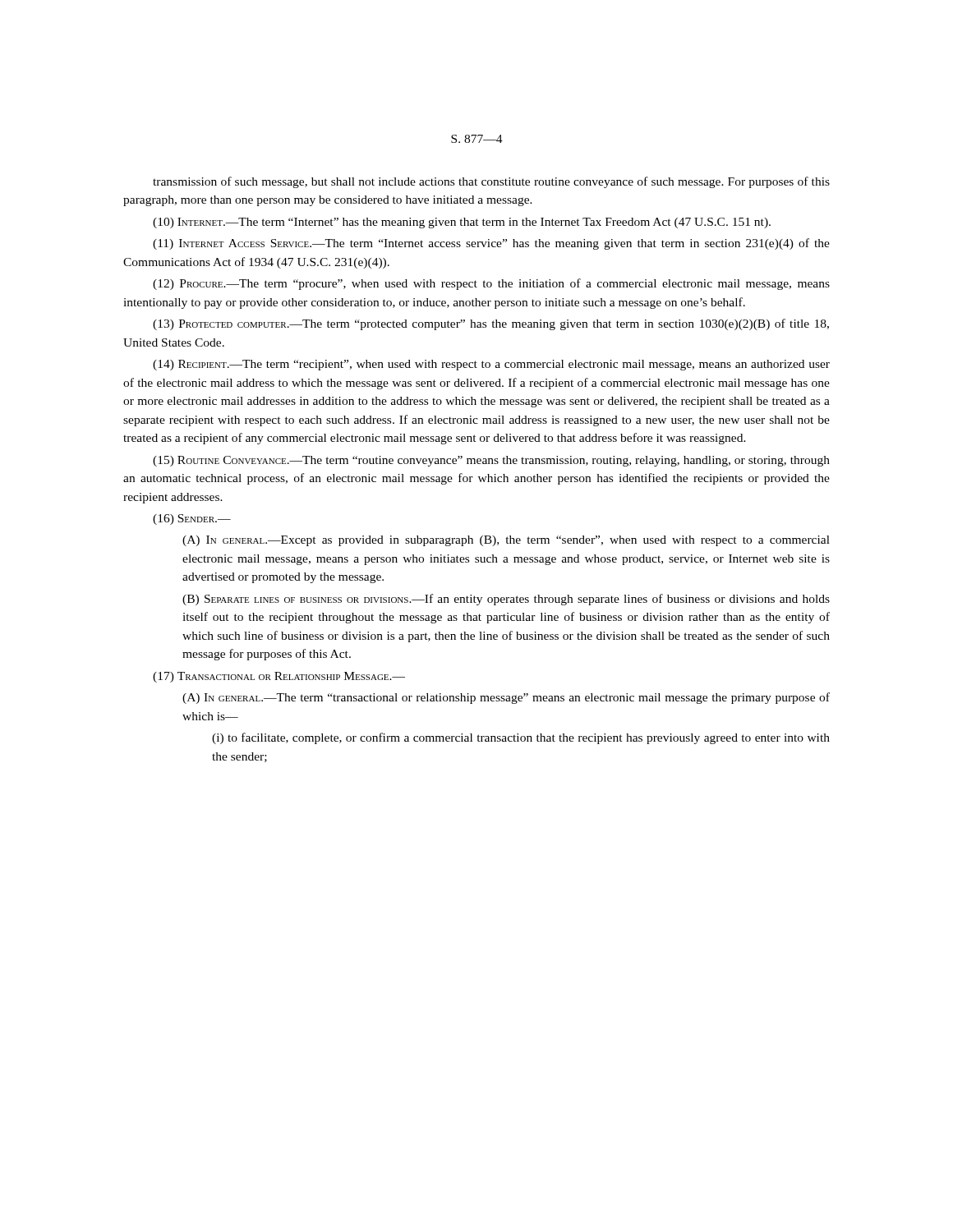Select the text starting "(14) Recipient.—The term “recipient”,"
The width and height of the screenshot is (953, 1232).
pos(476,401)
